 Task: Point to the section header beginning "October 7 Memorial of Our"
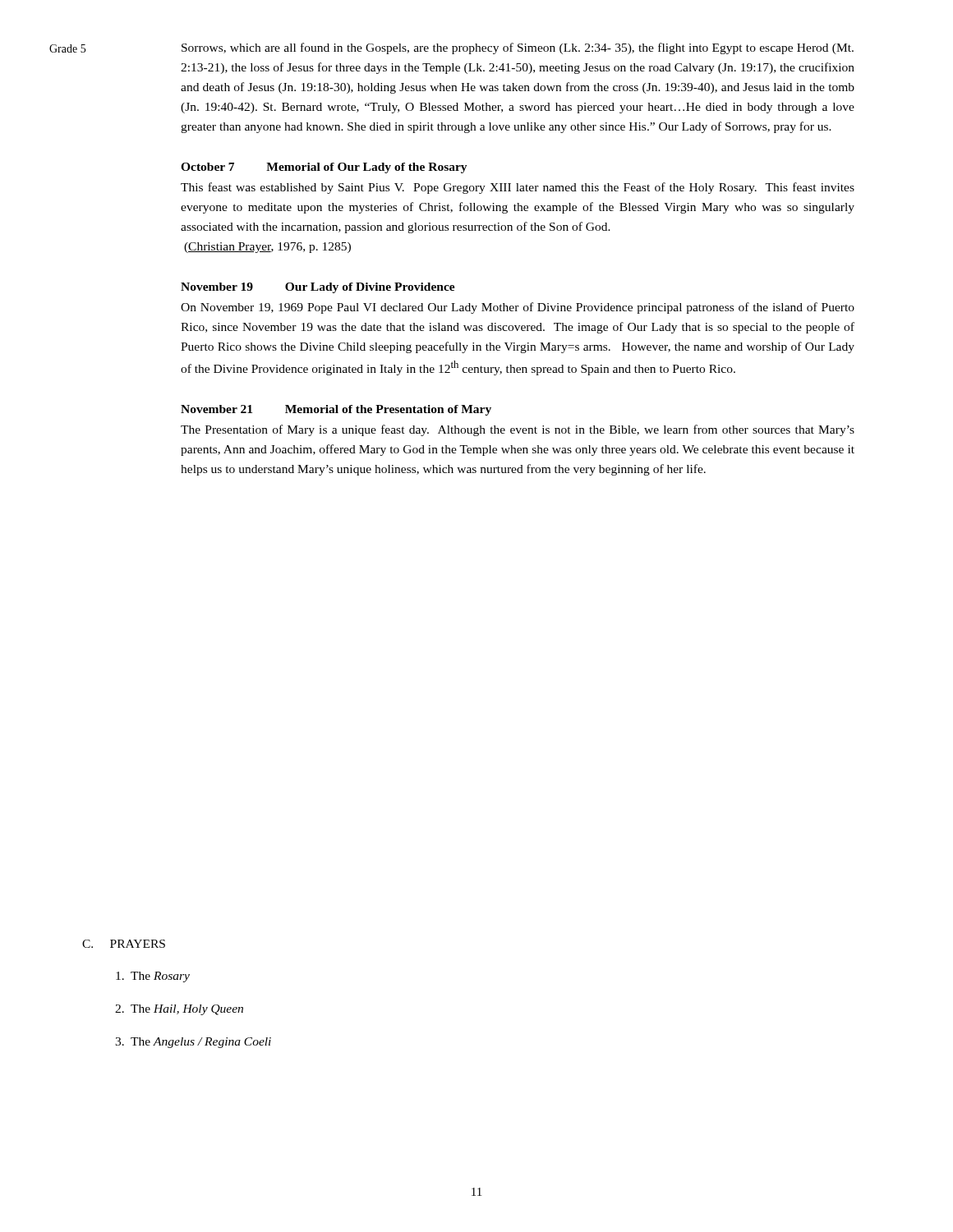point(324,166)
